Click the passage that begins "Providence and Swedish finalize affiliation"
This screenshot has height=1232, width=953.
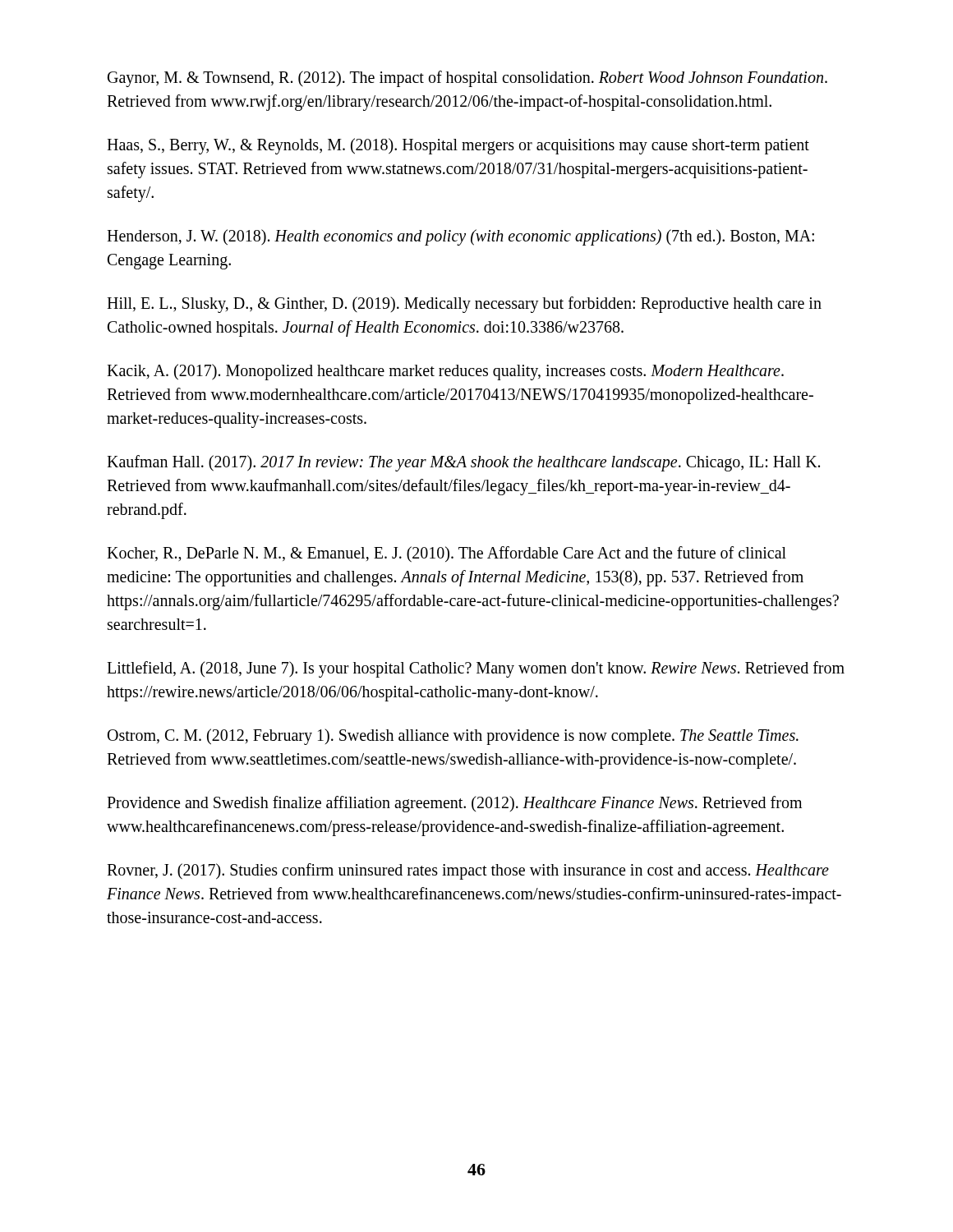(455, 814)
